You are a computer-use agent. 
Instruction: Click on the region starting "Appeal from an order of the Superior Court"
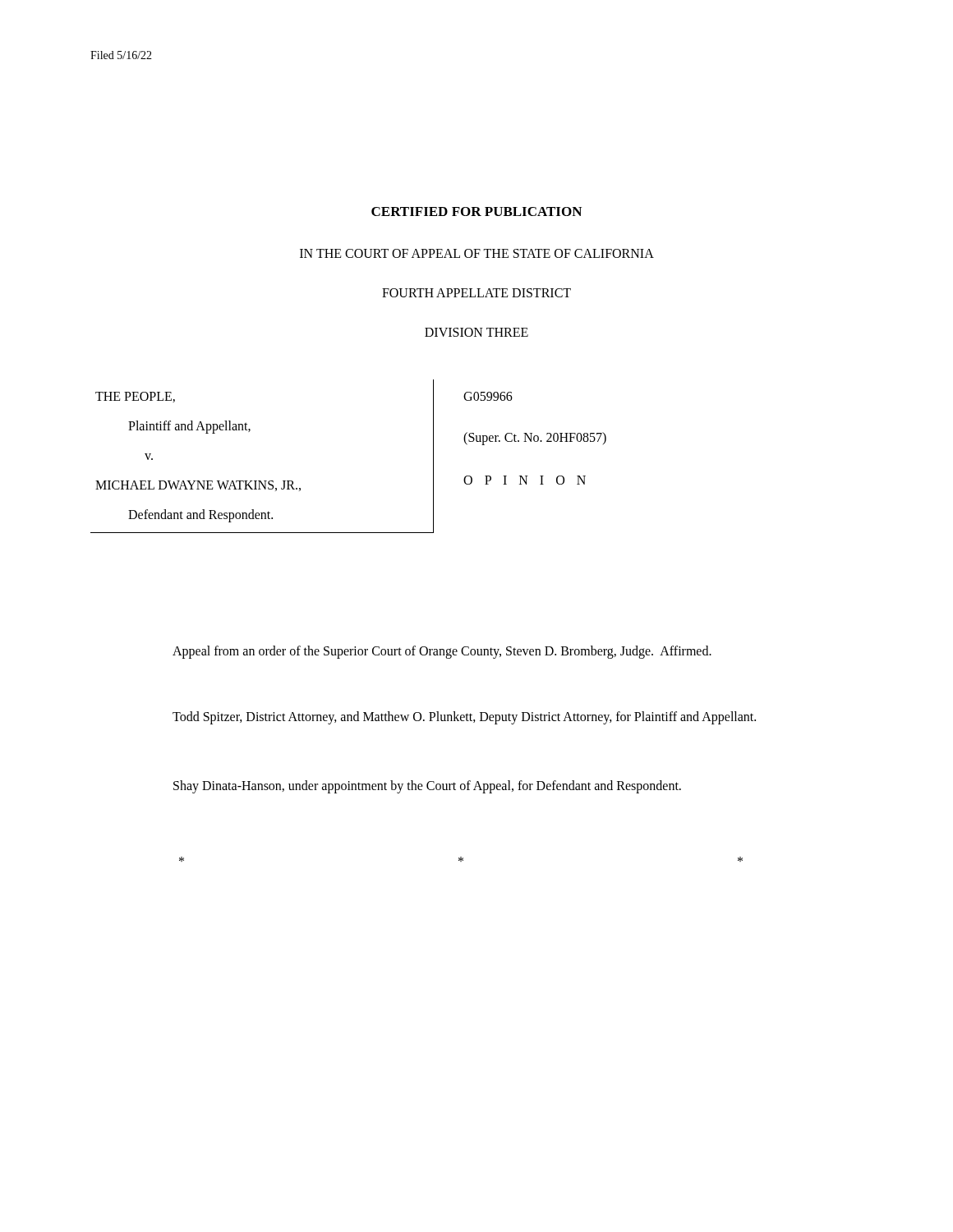(x=476, y=651)
